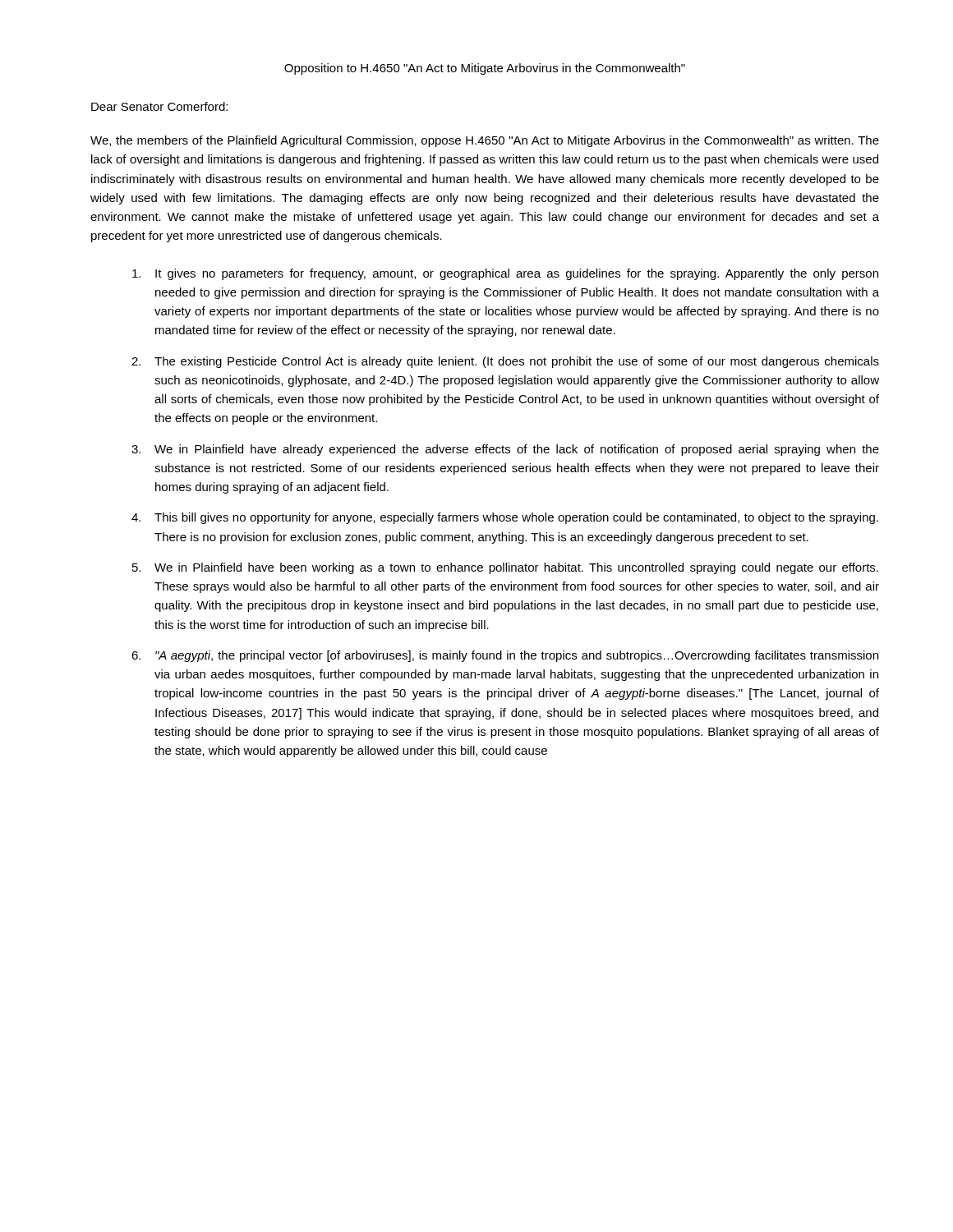Image resolution: width=953 pixels, height=1232 pixels.
Task: Navigate to the region starting "We, the members of the"
Action: coord(485,188)
